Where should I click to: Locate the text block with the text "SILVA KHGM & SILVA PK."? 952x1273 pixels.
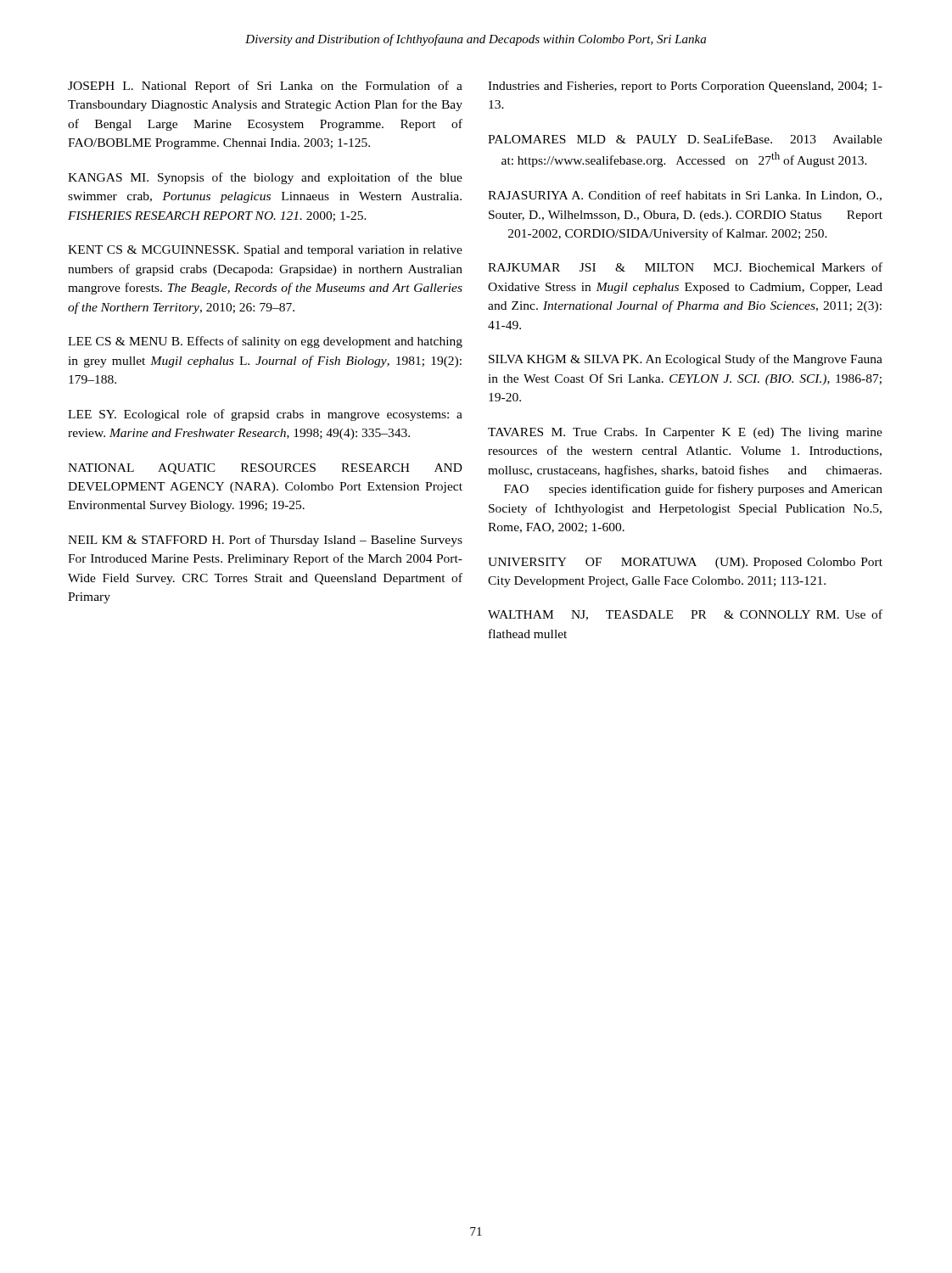click(685, 378)
